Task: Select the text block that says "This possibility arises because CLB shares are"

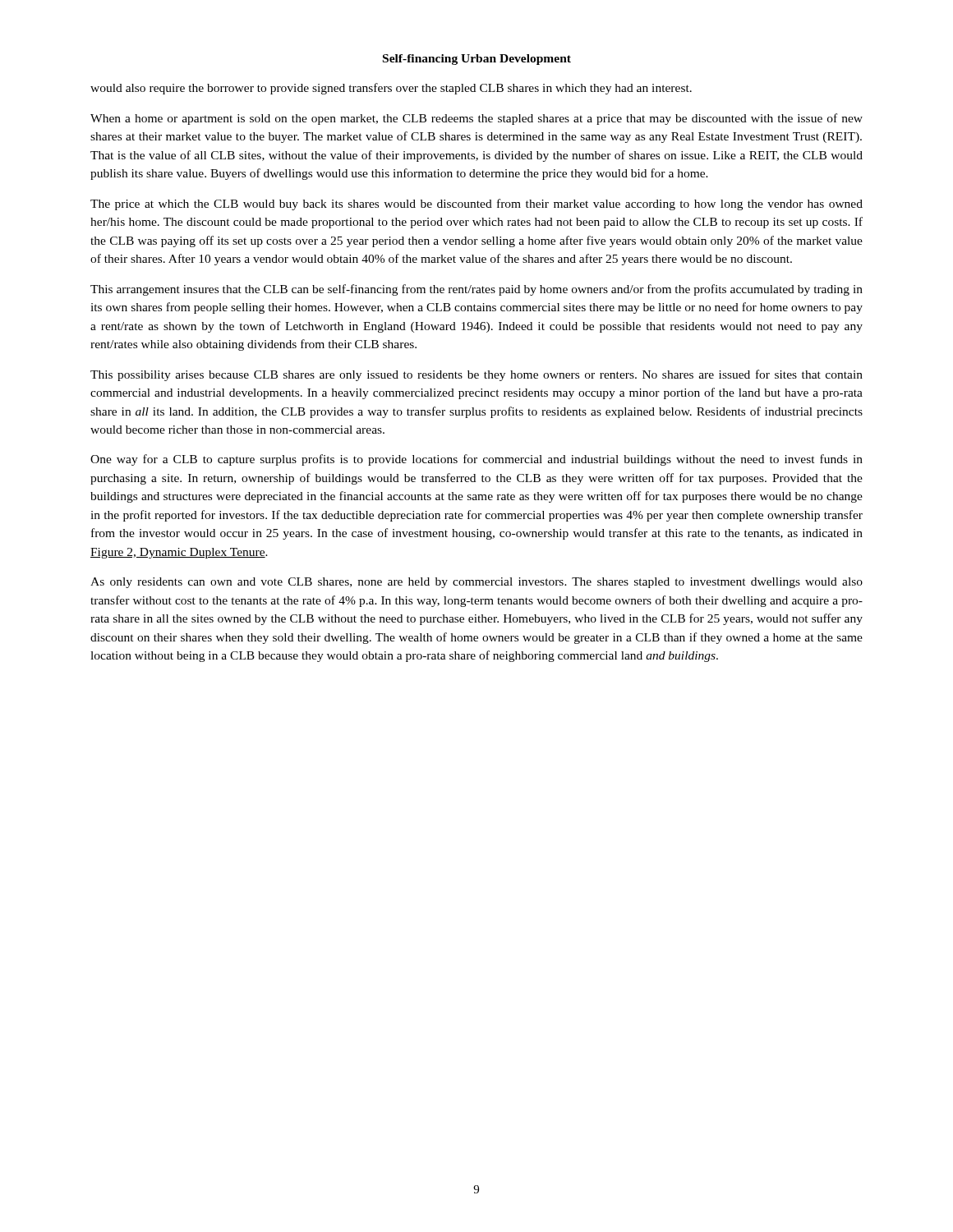Action: [476, 401]
